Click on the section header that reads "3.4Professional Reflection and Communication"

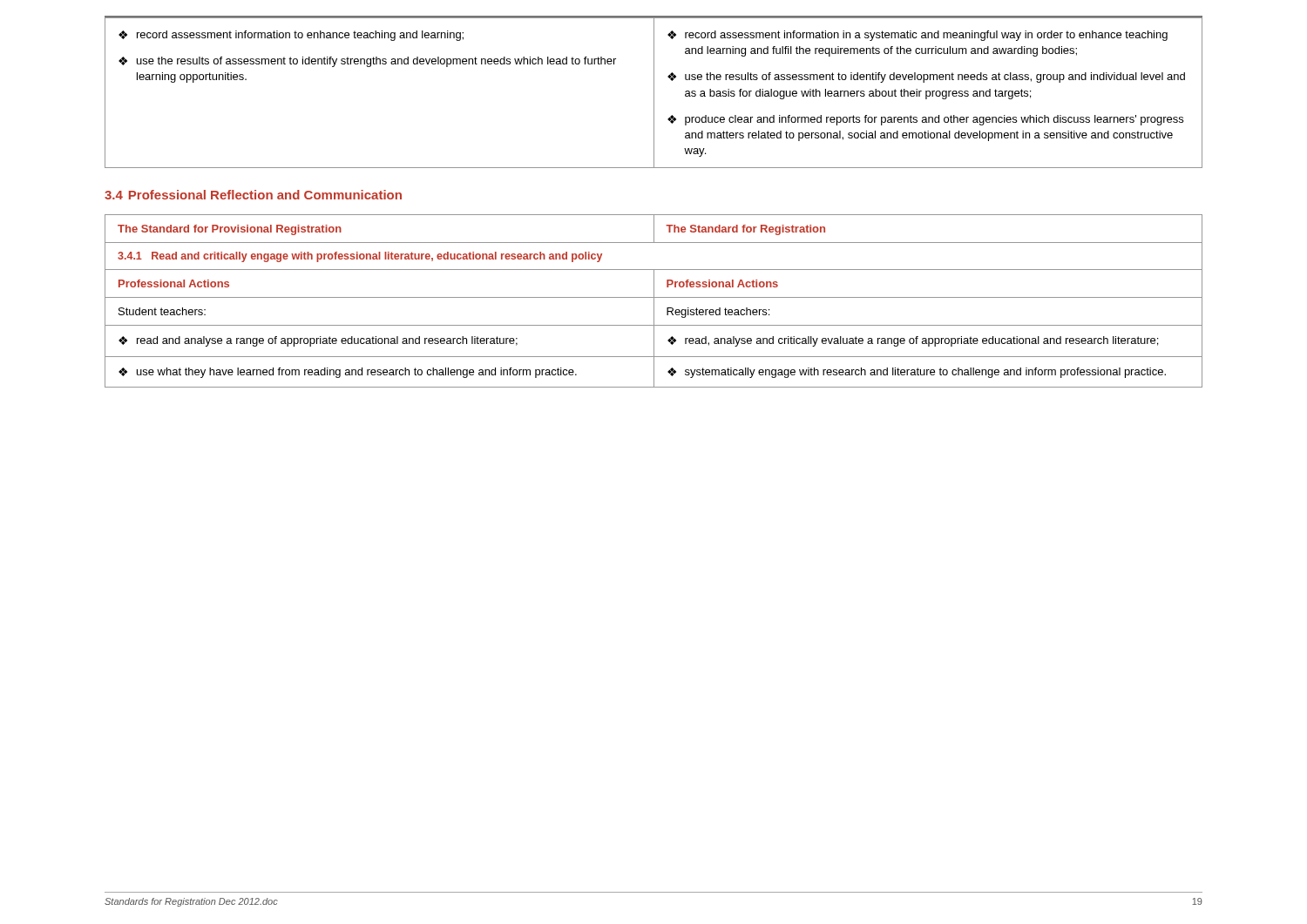tap(253, 195)
